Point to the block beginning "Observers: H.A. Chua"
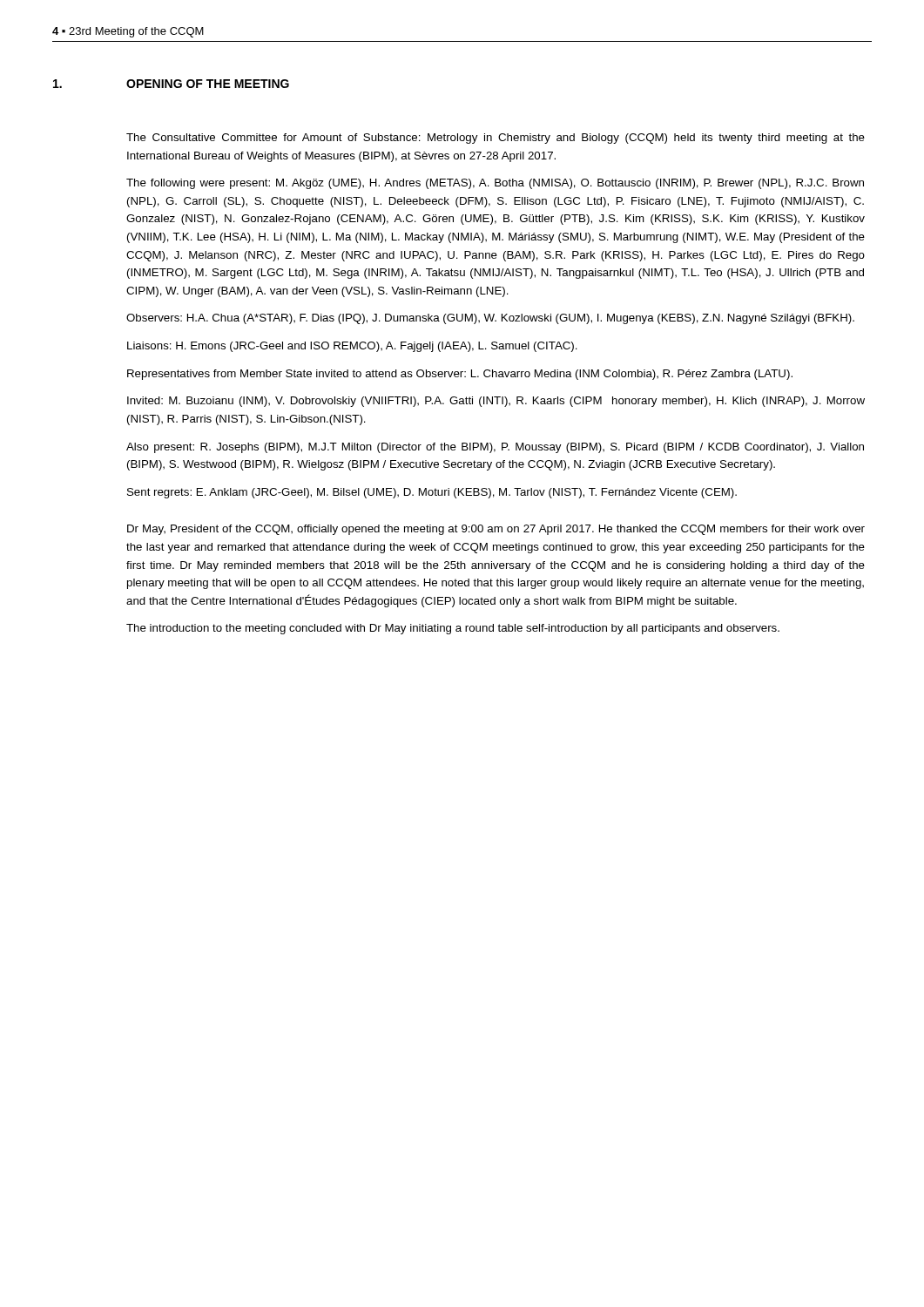Image resolution: width=924 pixels, height=1307 pixels. (491, 318)
